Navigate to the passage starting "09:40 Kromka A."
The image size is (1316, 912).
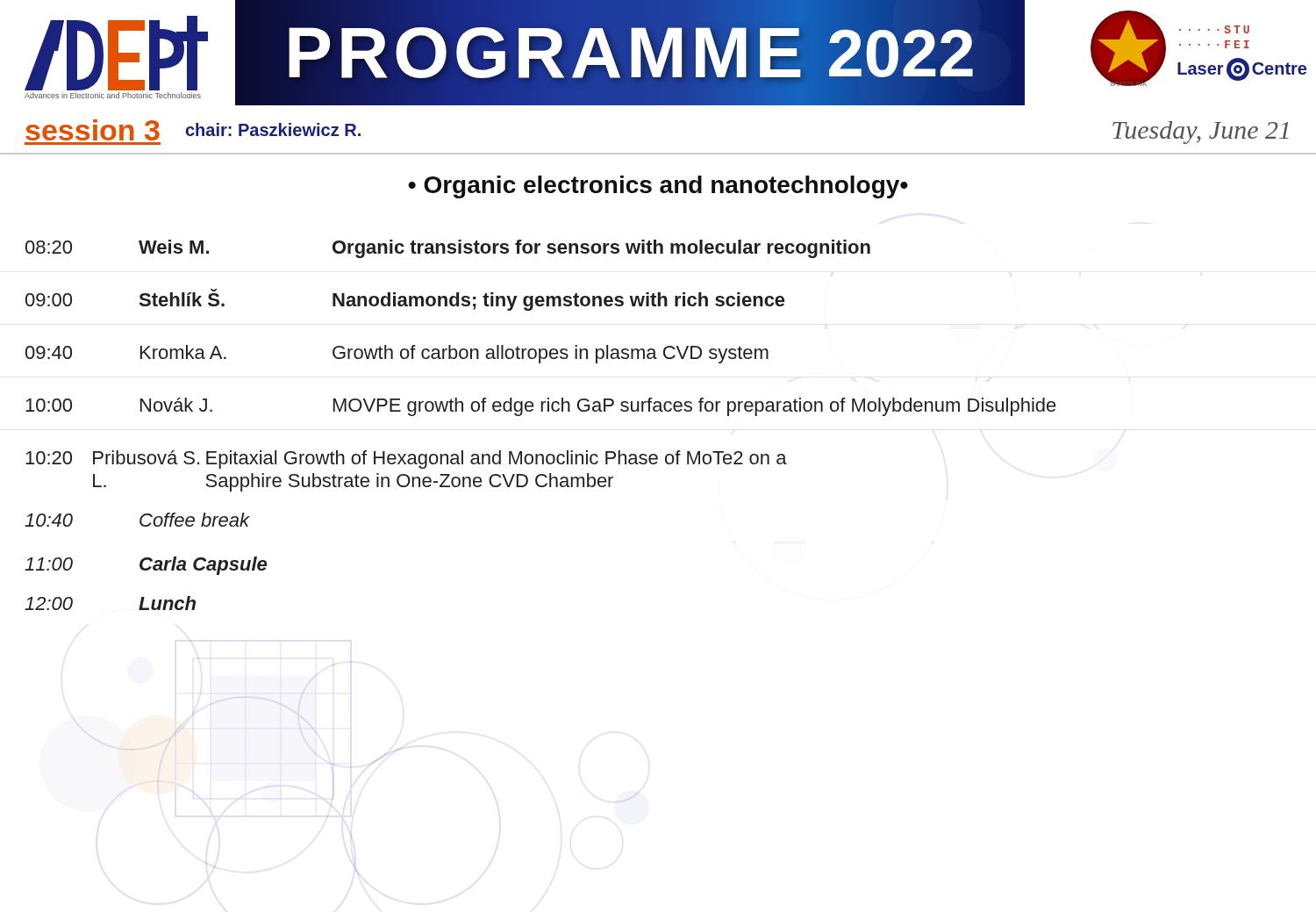tap(385, 353)
